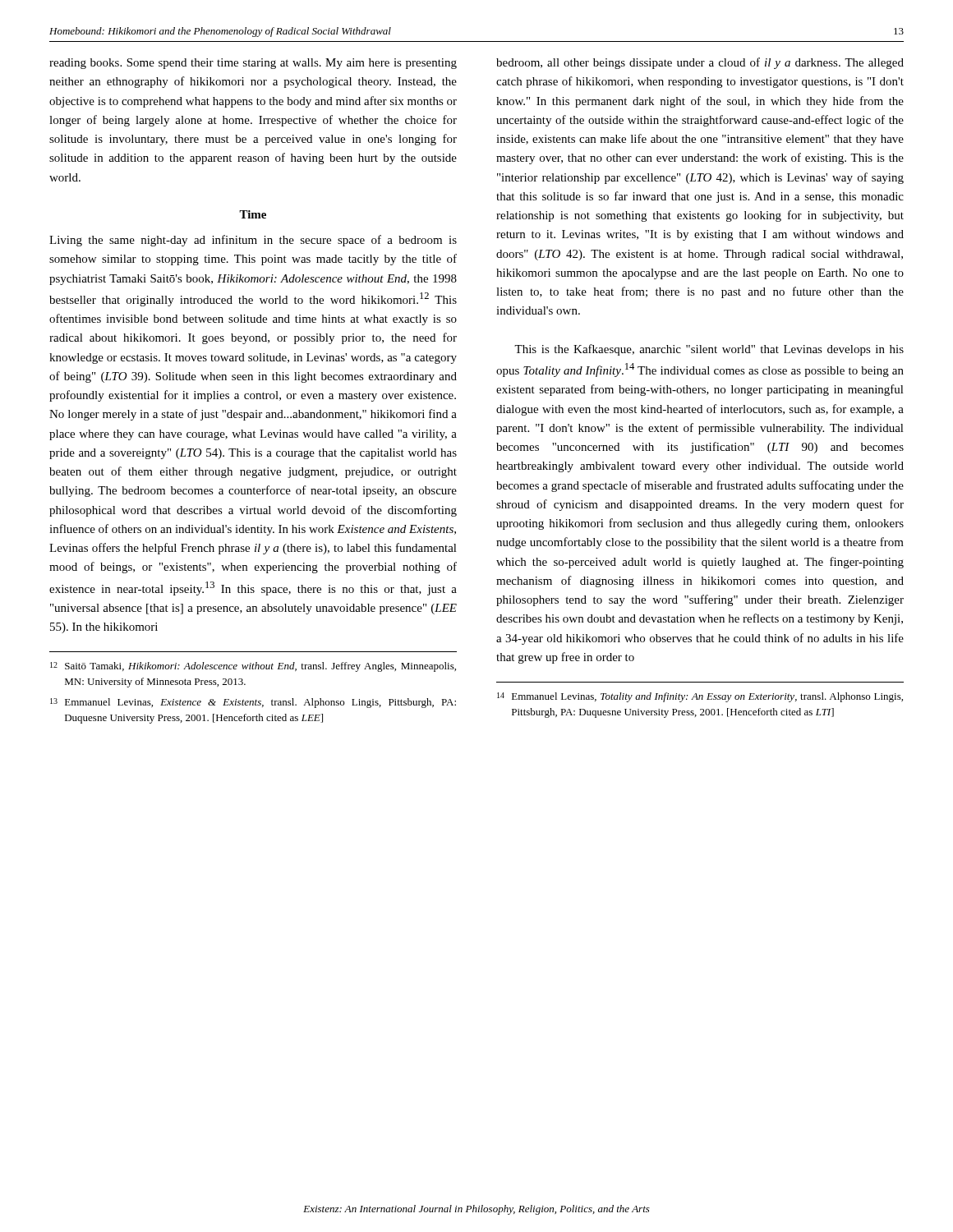Locate the footnote with the text "12Saitō Tamaki, Hikikomori:"

click(x=253, y=674)
